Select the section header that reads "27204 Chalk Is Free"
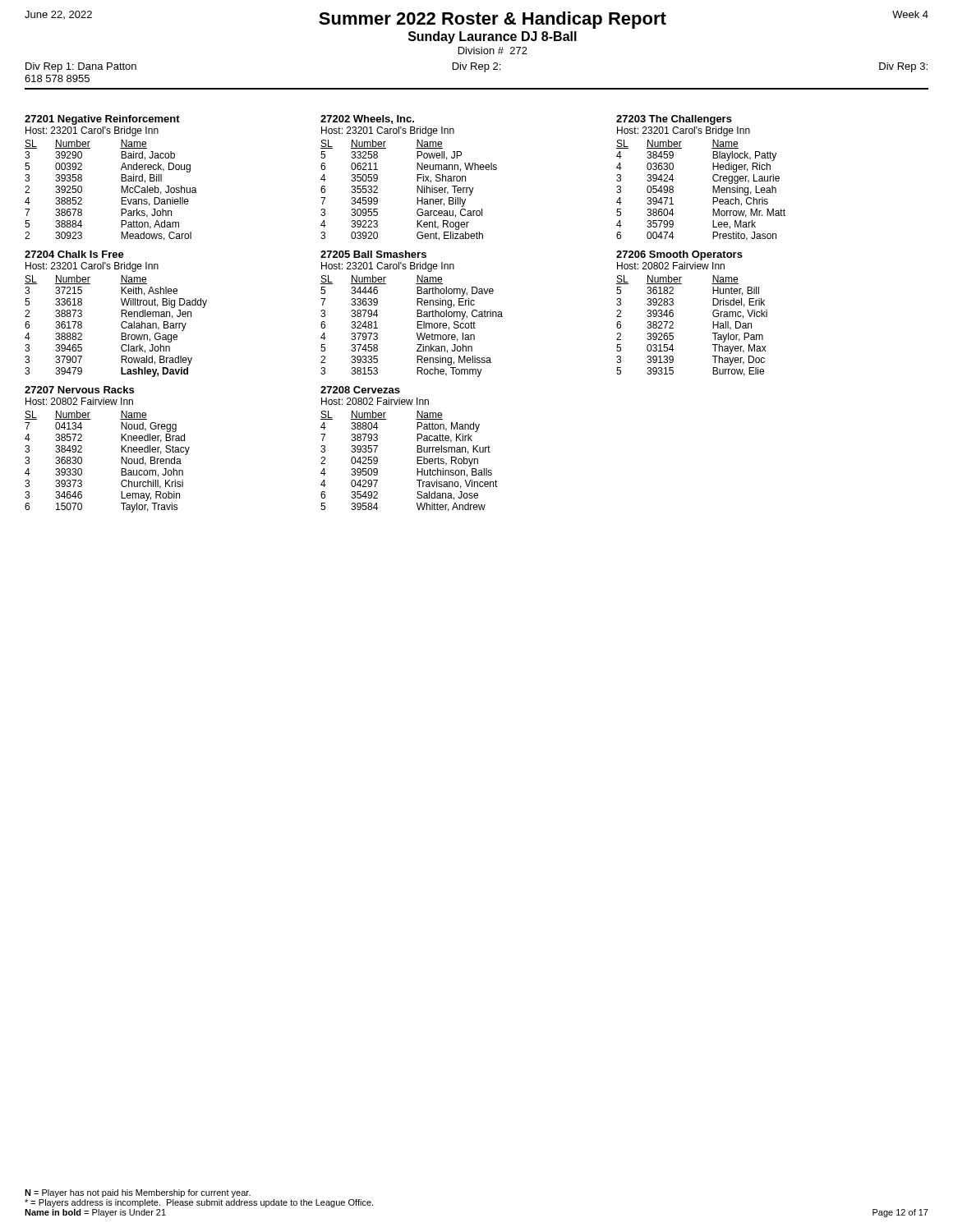Viewport: 953px width, 1232px height. [74, 254]
